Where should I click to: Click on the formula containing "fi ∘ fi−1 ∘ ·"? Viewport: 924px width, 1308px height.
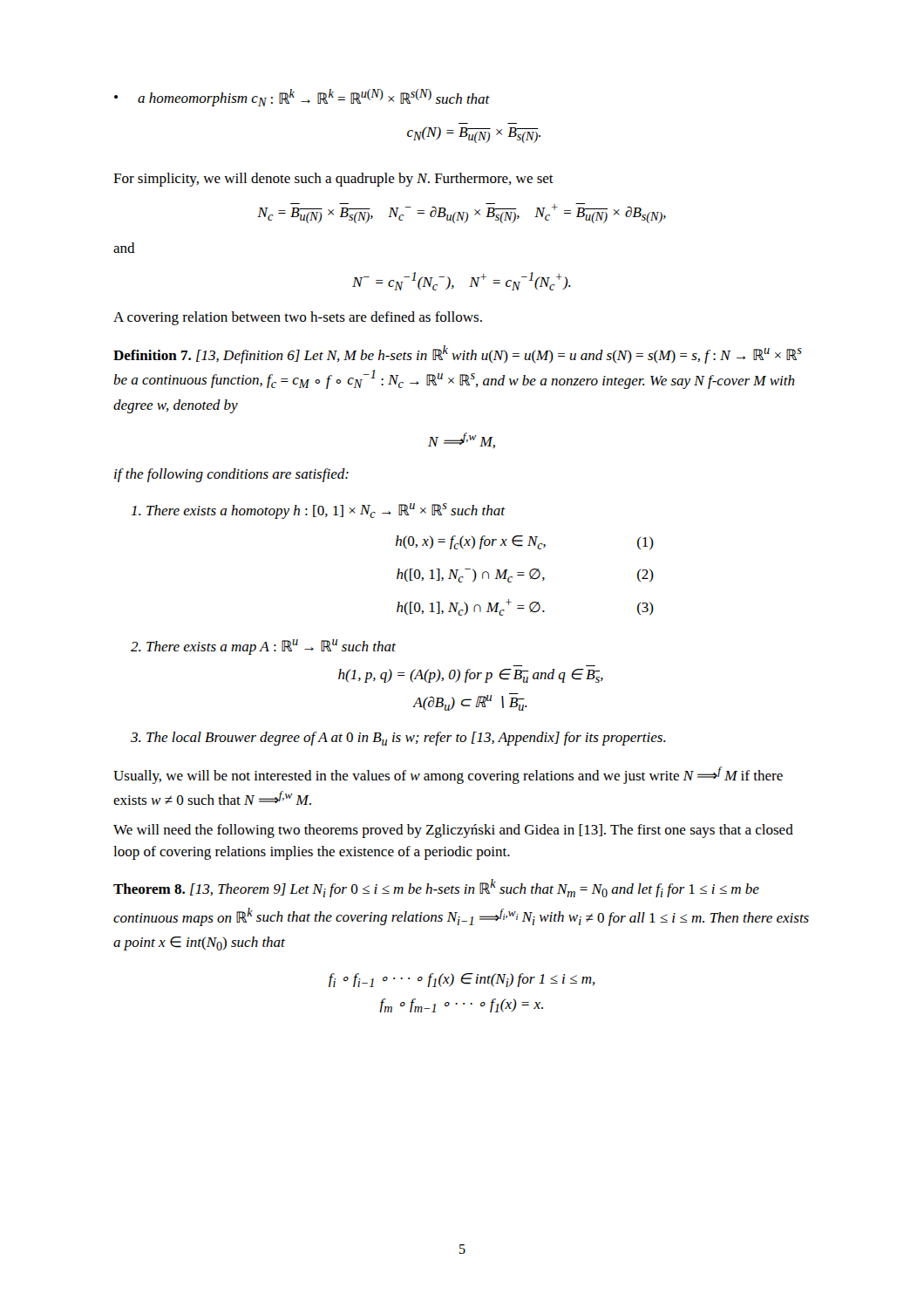point(462,993)
